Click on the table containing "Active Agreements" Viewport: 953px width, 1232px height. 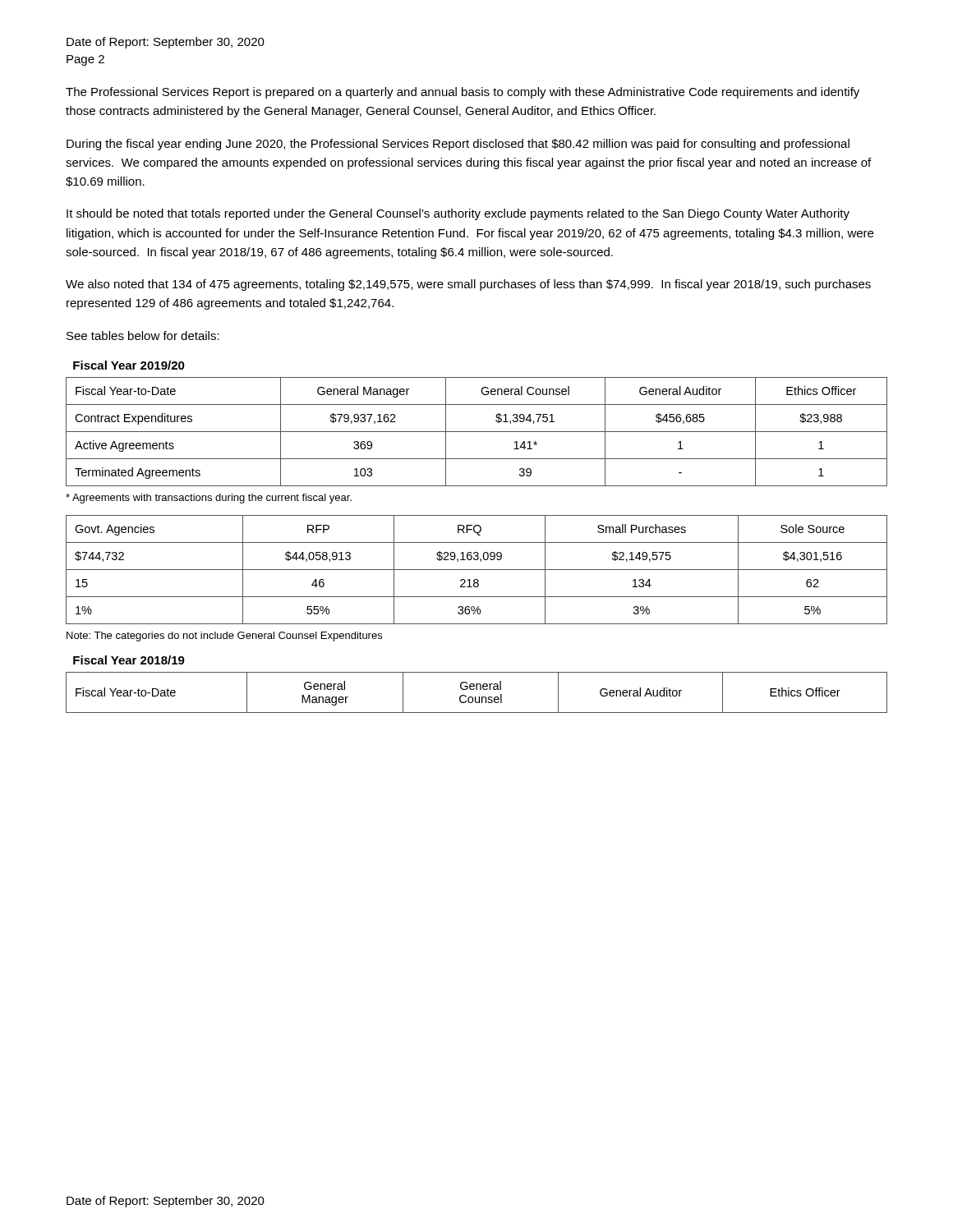(x=476, y=431)
